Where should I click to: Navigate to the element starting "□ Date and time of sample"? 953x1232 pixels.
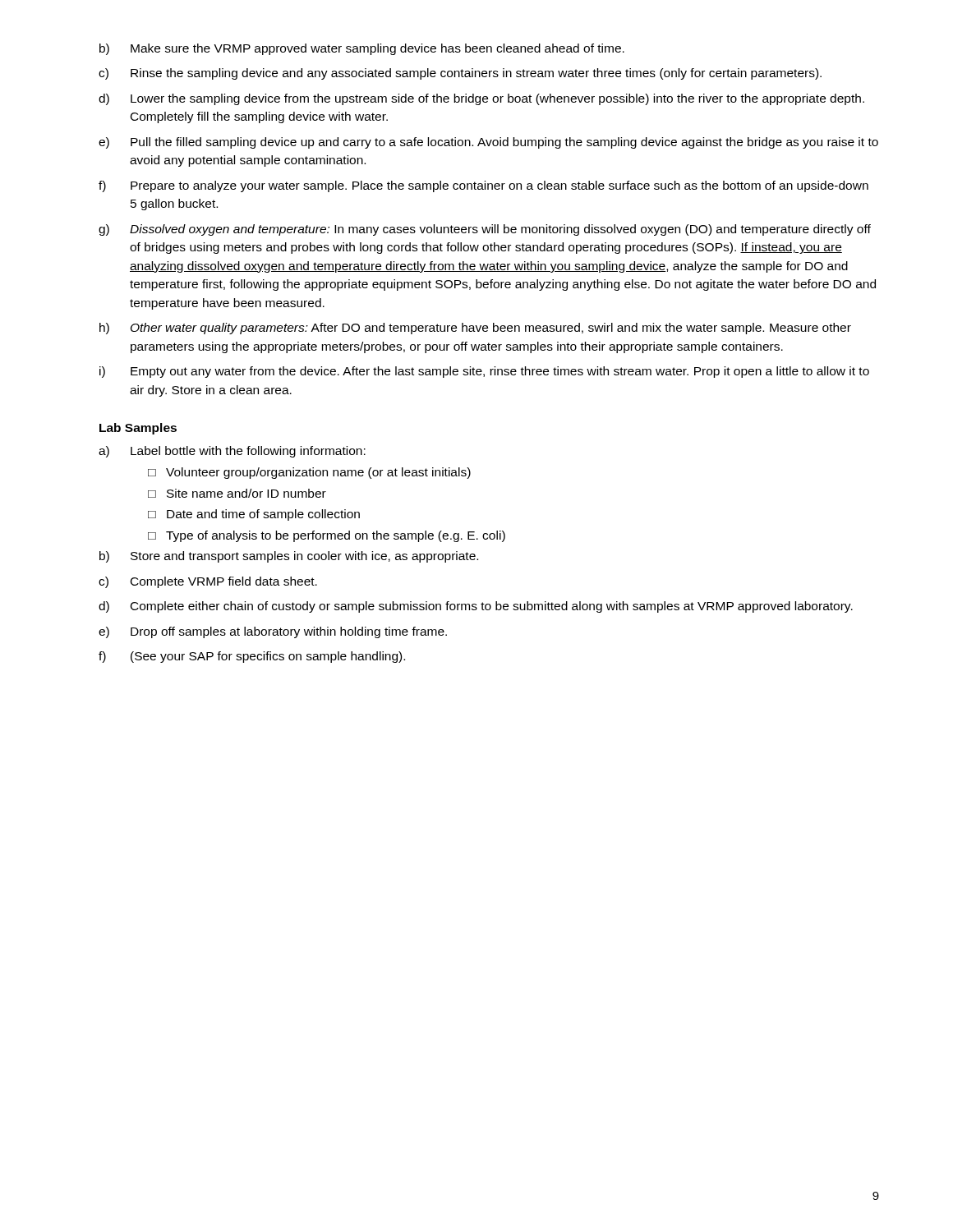(254, 515)
